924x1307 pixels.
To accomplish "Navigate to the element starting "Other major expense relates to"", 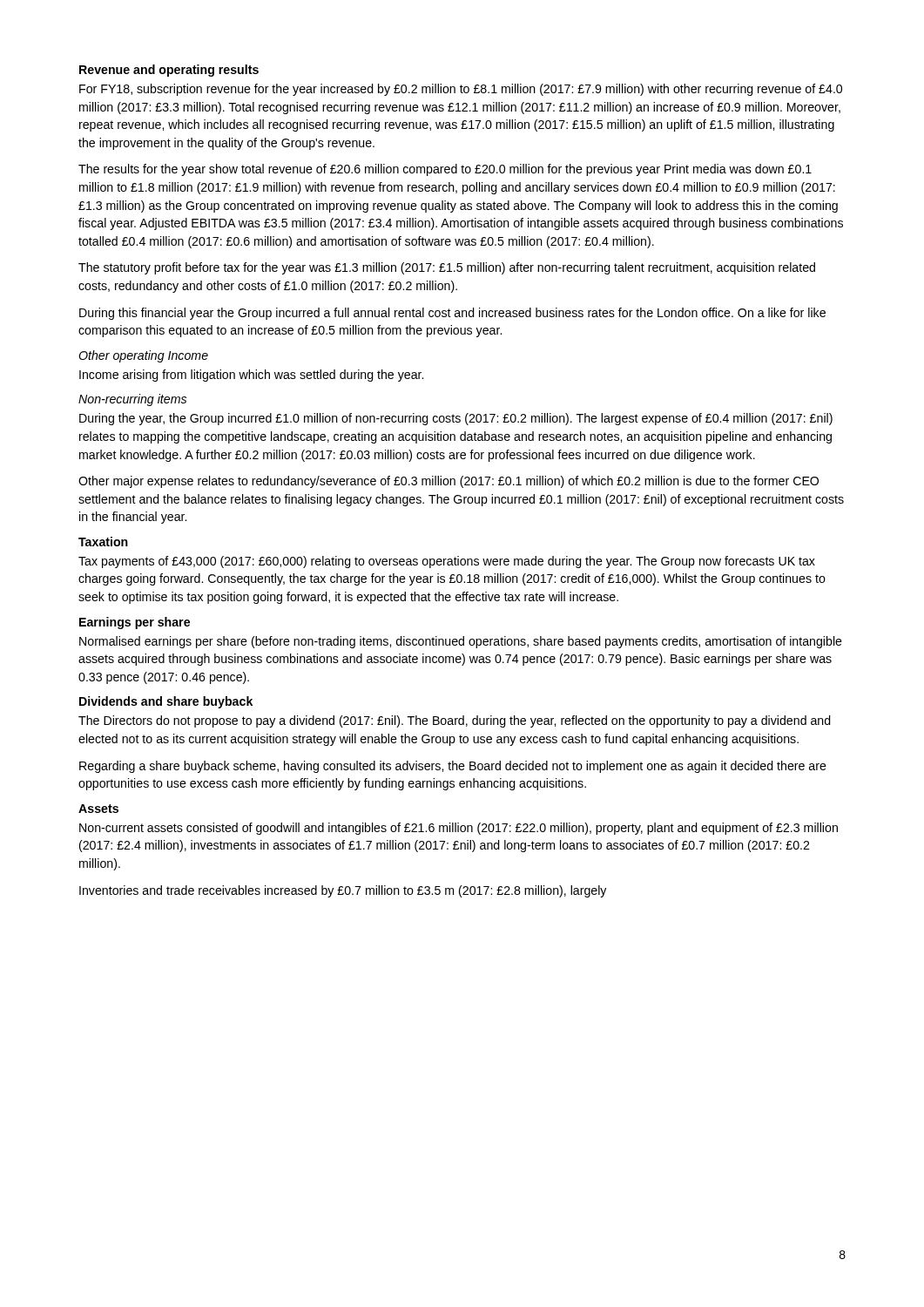I will 461,499.
